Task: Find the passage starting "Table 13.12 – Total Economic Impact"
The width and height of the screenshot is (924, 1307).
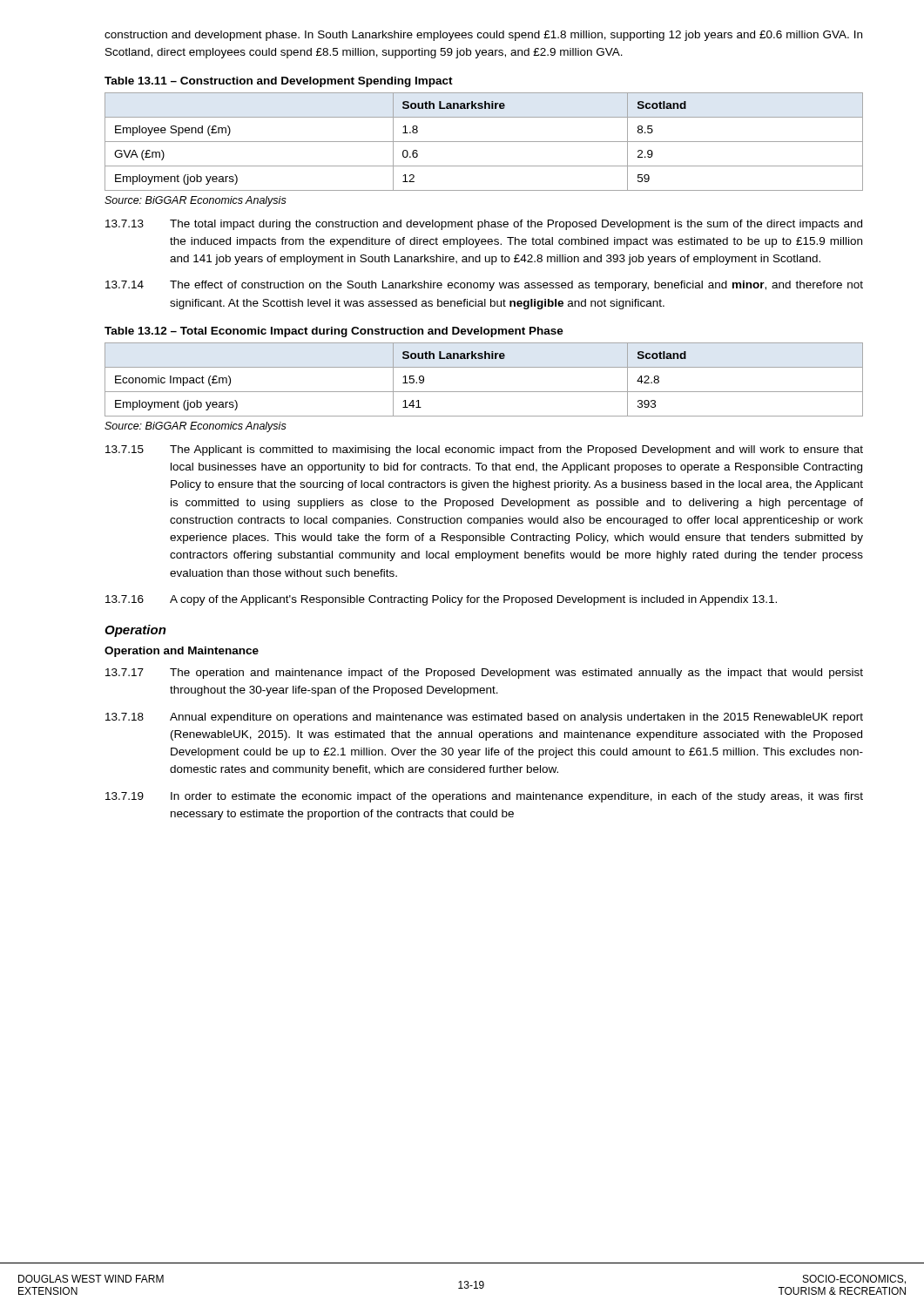Action: [x=334, y=330]
